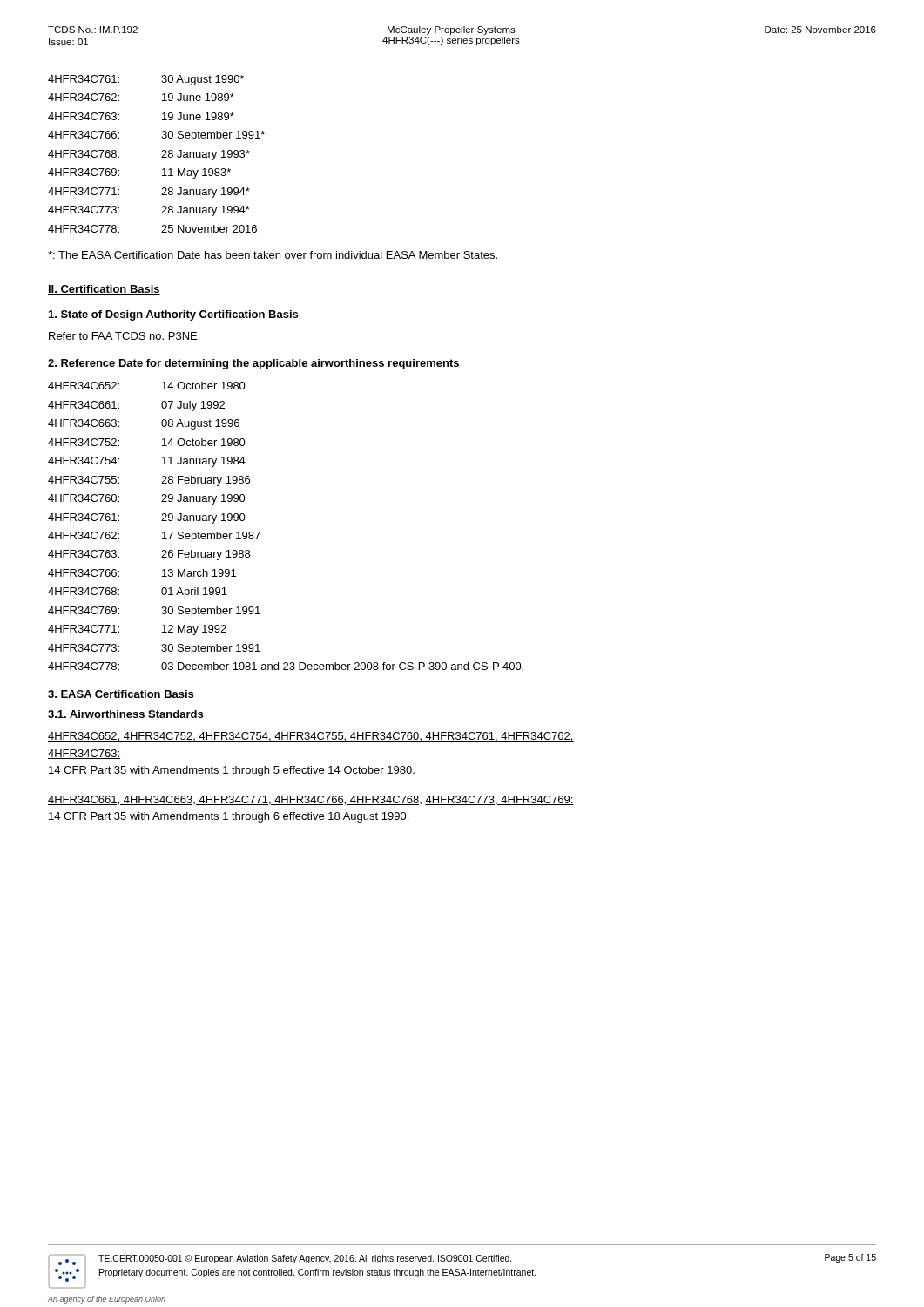
Task: Find the list item that says "4HFR34C763:26 February 1988"
Action: 83,555
